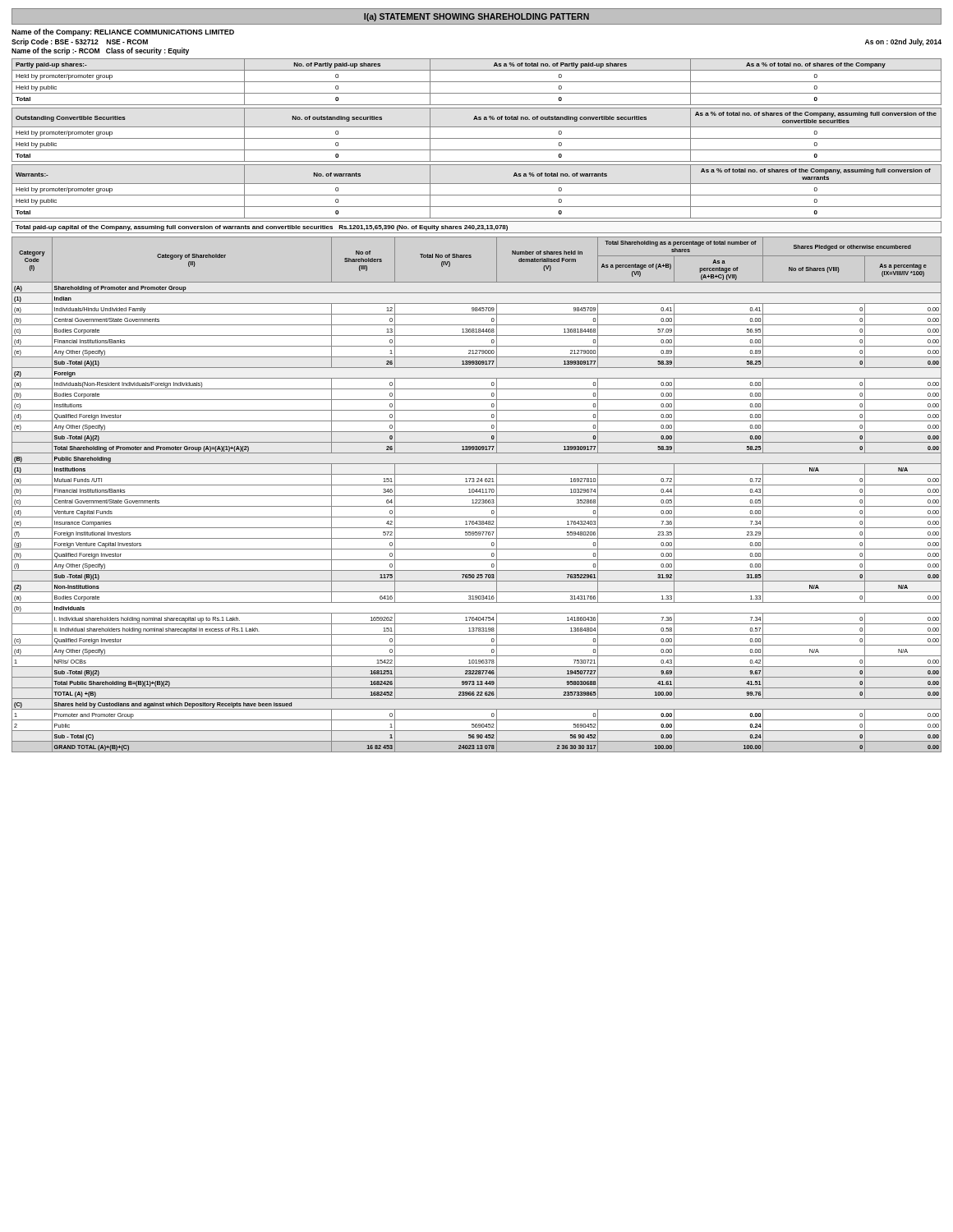Locate the table with the text "No. of warrants"

pos(476,191)
